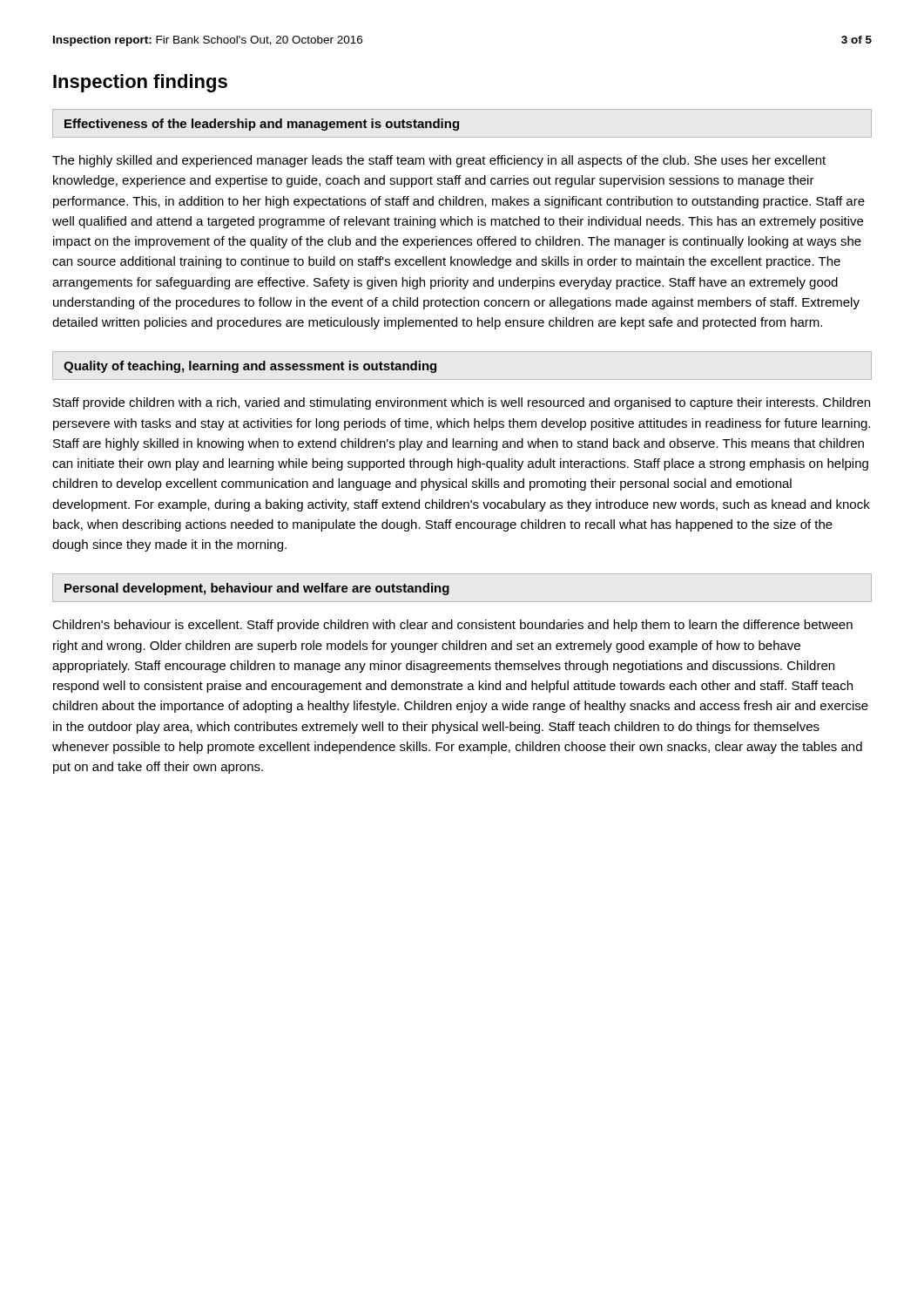The width and height of the screenshot is (924, 1307).
Task: Find the text block that reads "Staff provide children with"
Action: click(462, 473)
